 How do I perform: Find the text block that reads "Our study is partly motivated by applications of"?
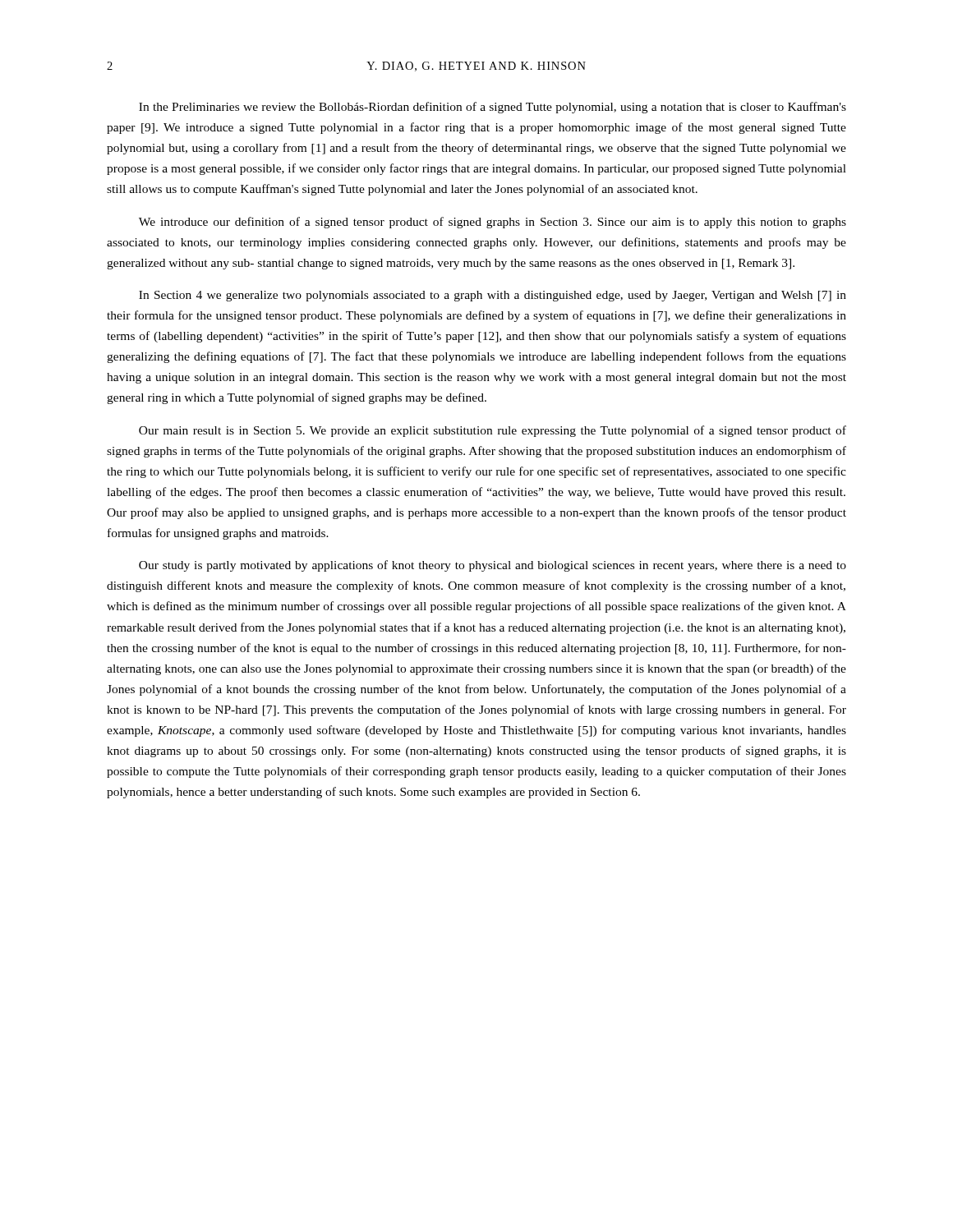click(x=476, y=678)
